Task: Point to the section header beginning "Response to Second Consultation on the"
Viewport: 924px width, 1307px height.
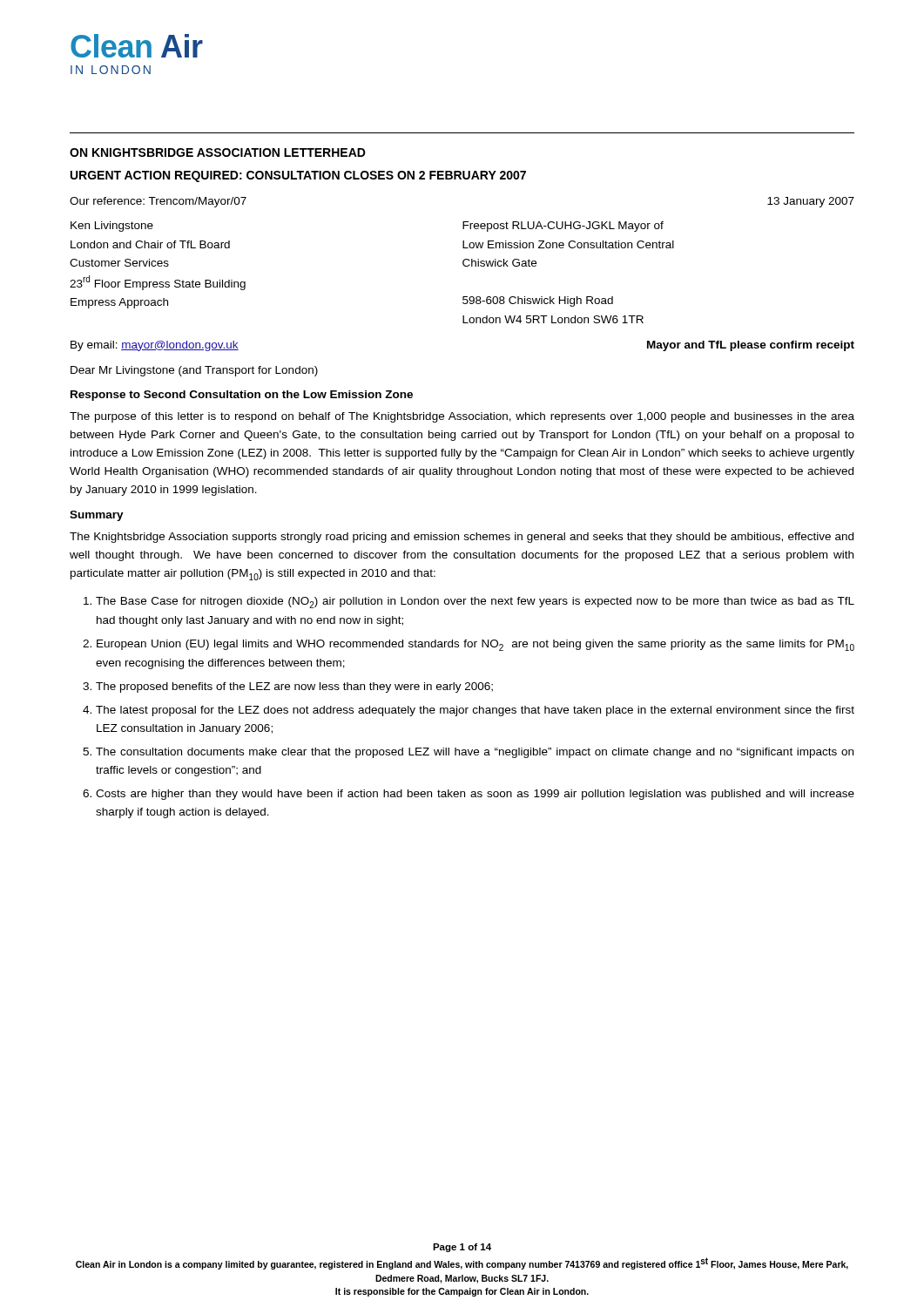Action: point(241,395)
